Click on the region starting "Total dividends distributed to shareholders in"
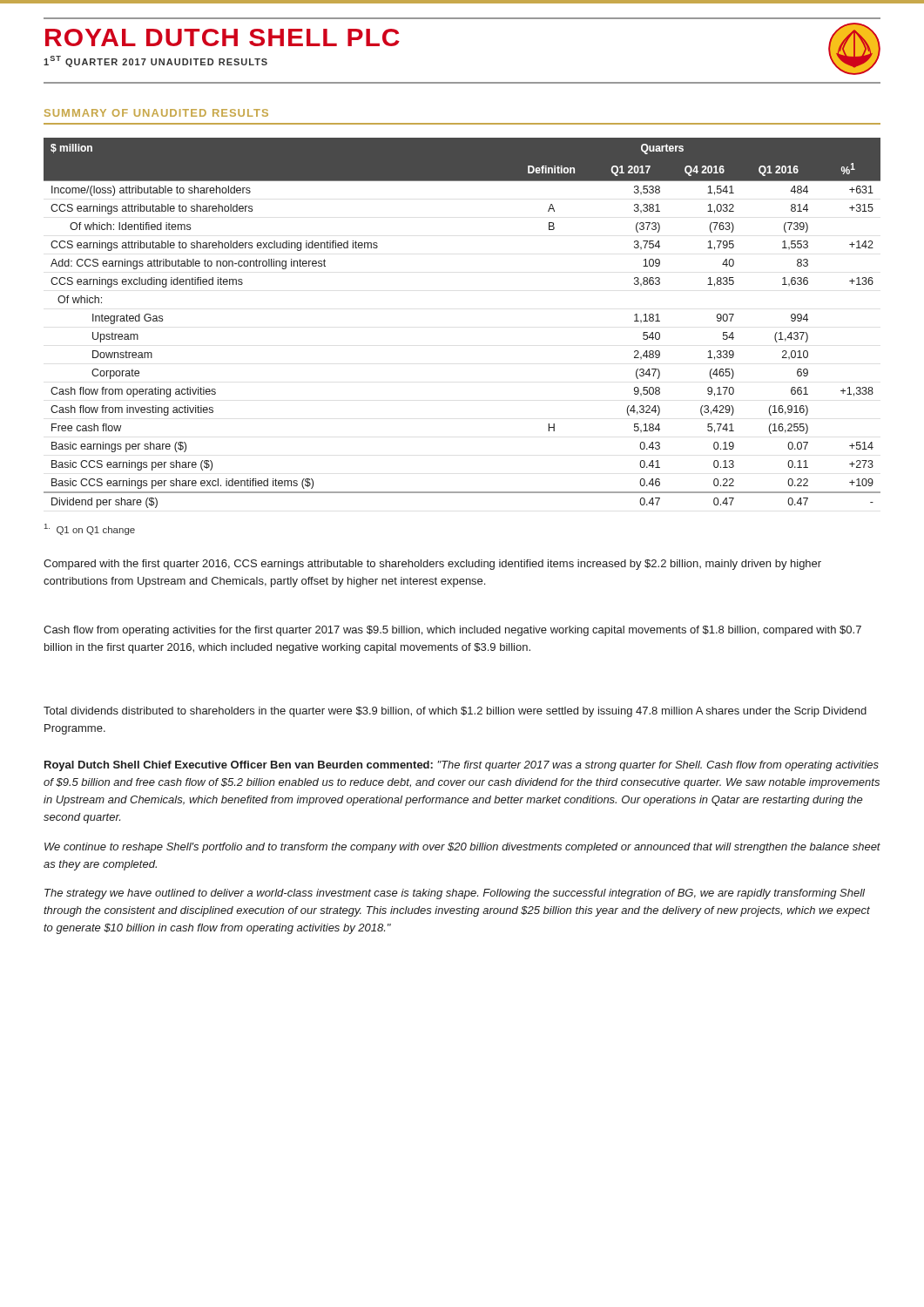 [462, 720]
